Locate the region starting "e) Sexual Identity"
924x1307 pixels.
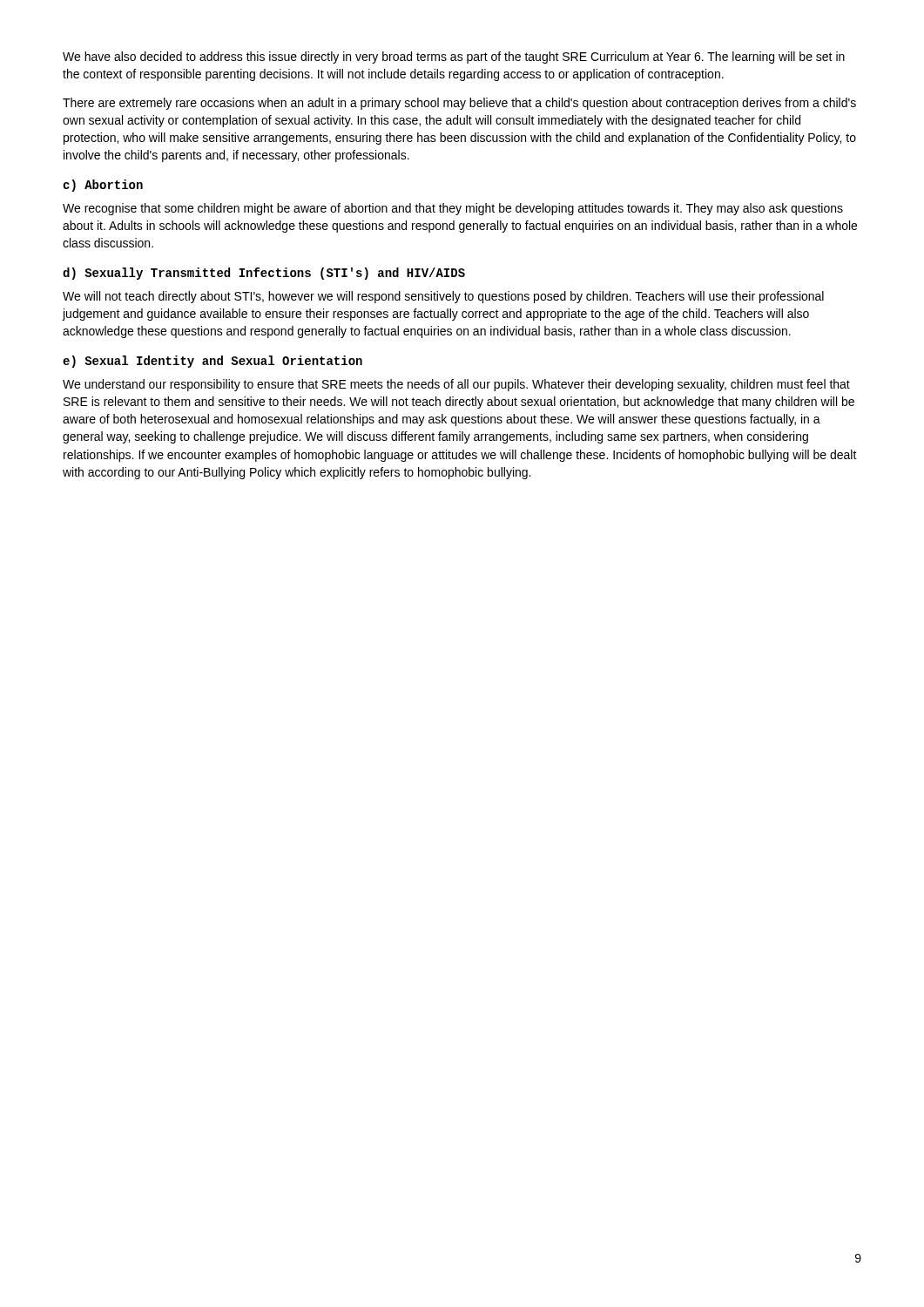213,361
